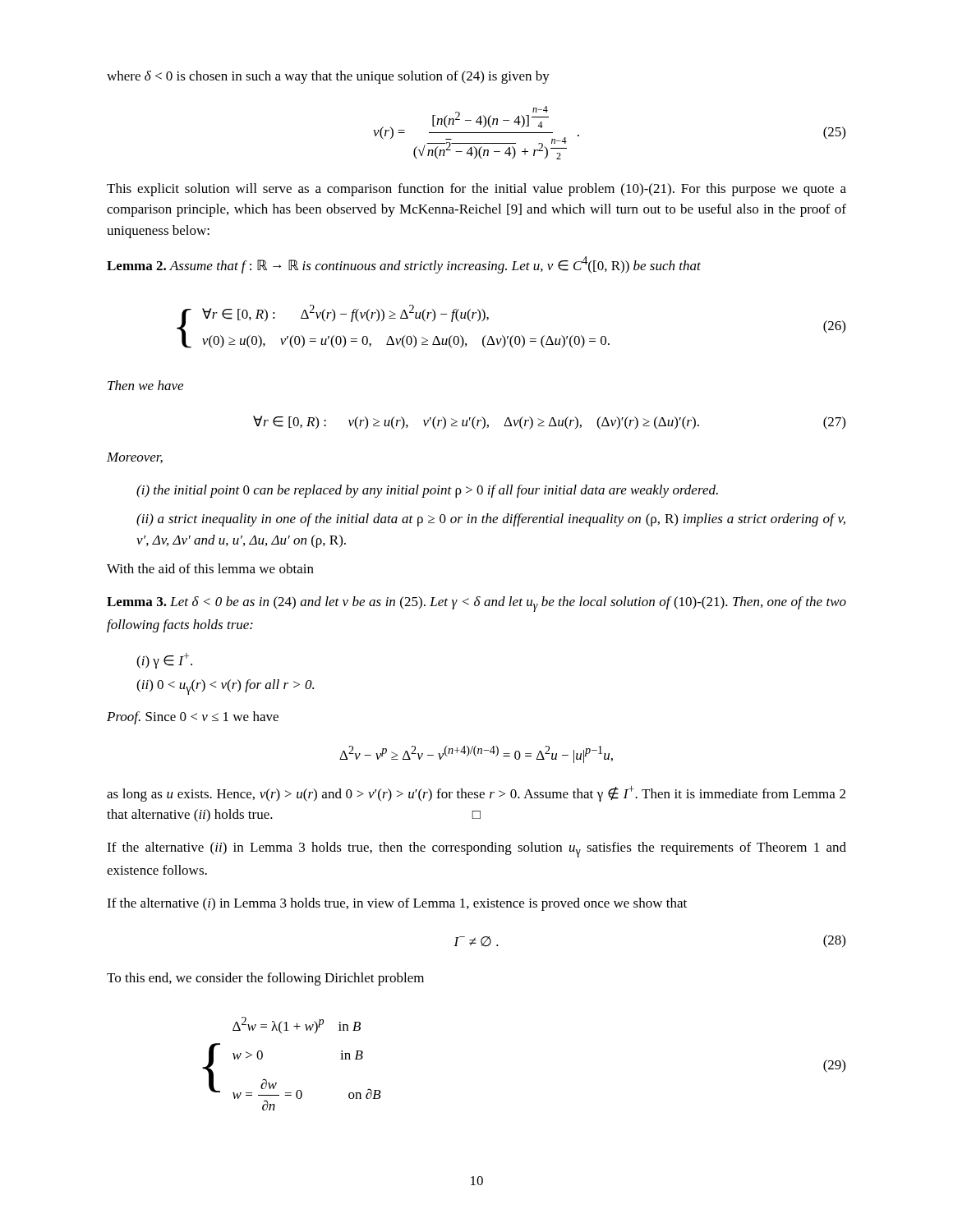Locate the passage starting "{ ∀r ∈"
This screenshot has width=953, height=1232.
coord(509,325)
